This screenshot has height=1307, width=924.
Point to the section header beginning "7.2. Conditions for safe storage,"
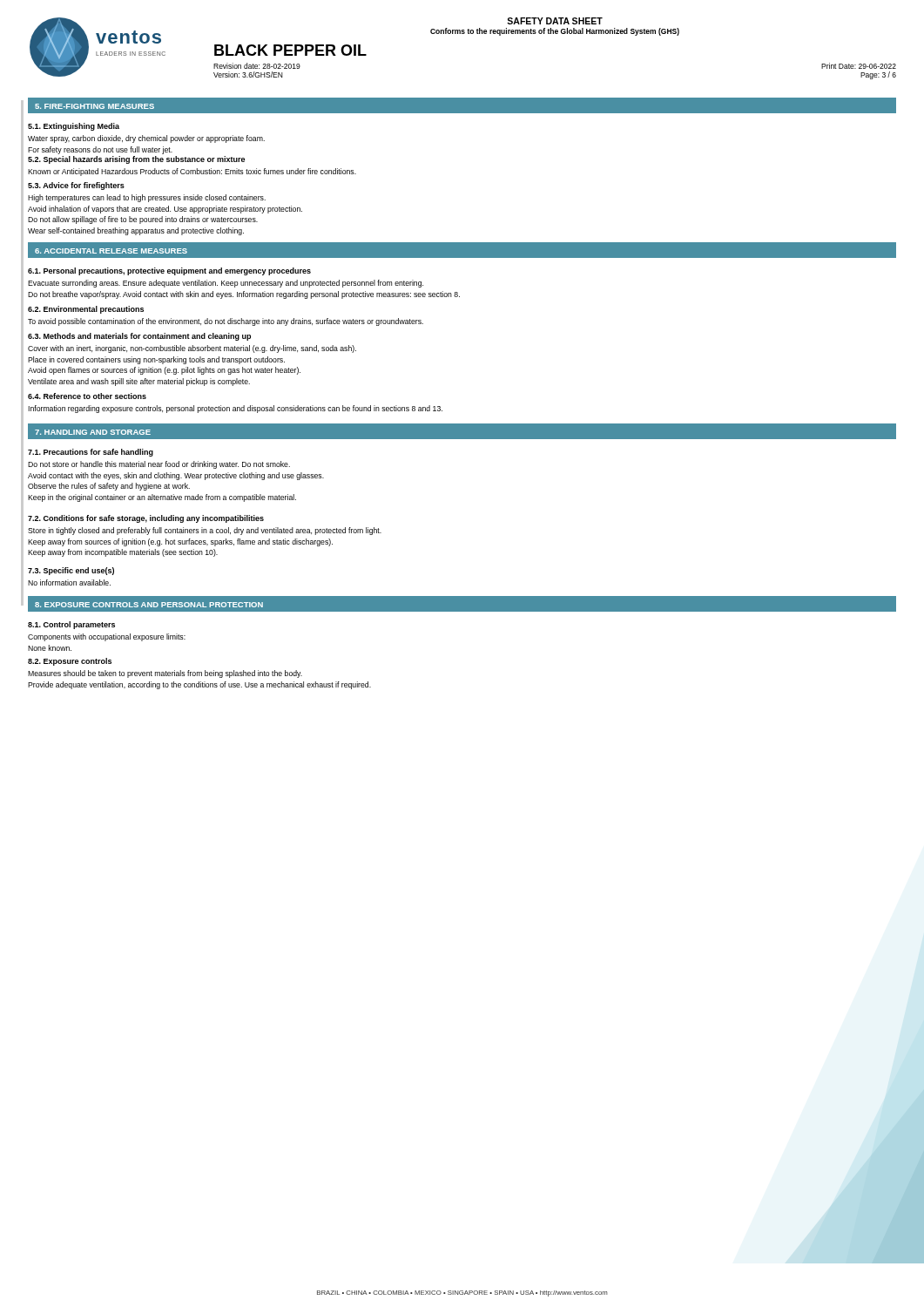[146, 518]
